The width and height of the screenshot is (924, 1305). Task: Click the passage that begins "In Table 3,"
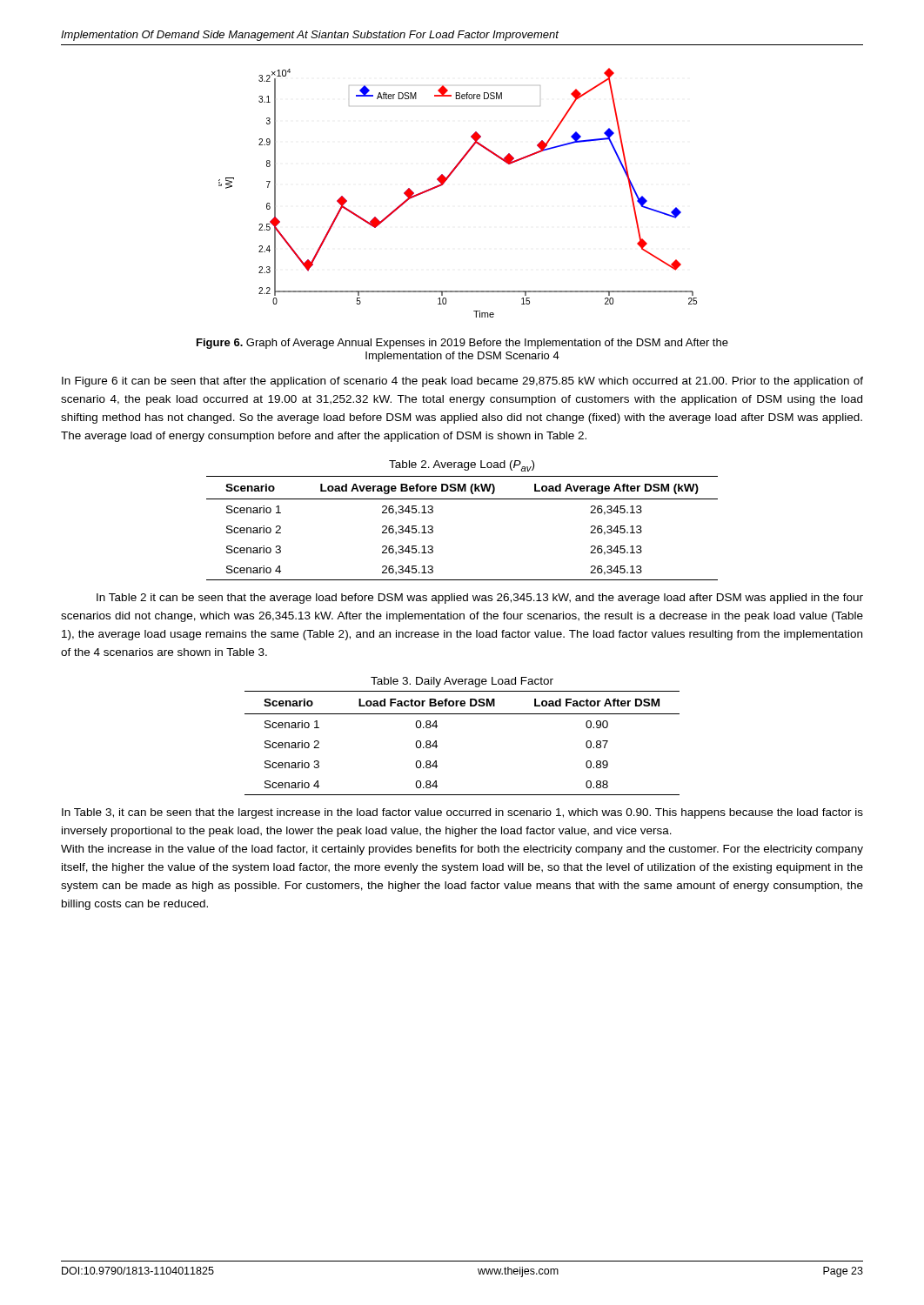(462, 858)
